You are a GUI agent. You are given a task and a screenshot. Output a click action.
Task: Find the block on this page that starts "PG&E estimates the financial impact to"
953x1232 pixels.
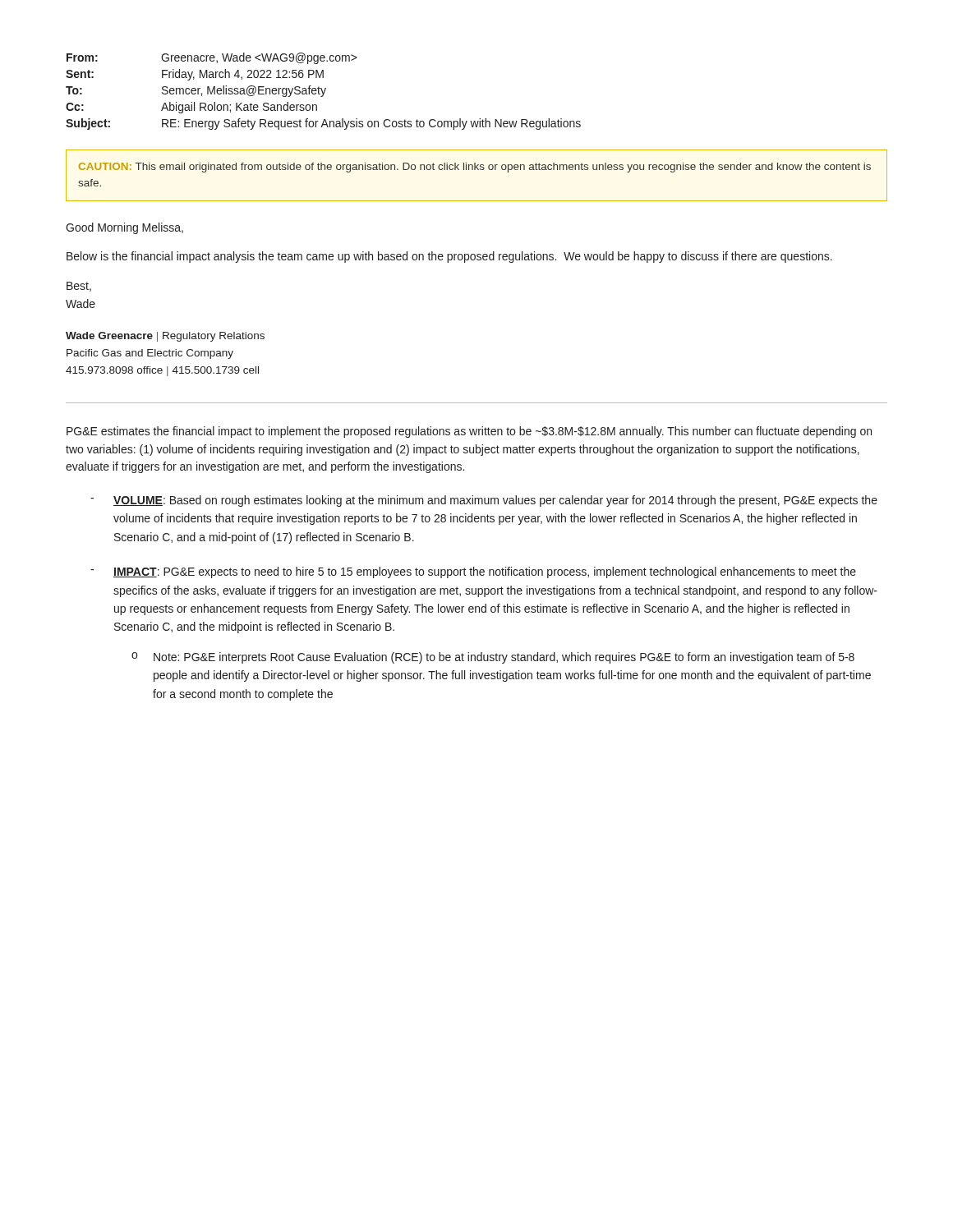coord(469,449)
